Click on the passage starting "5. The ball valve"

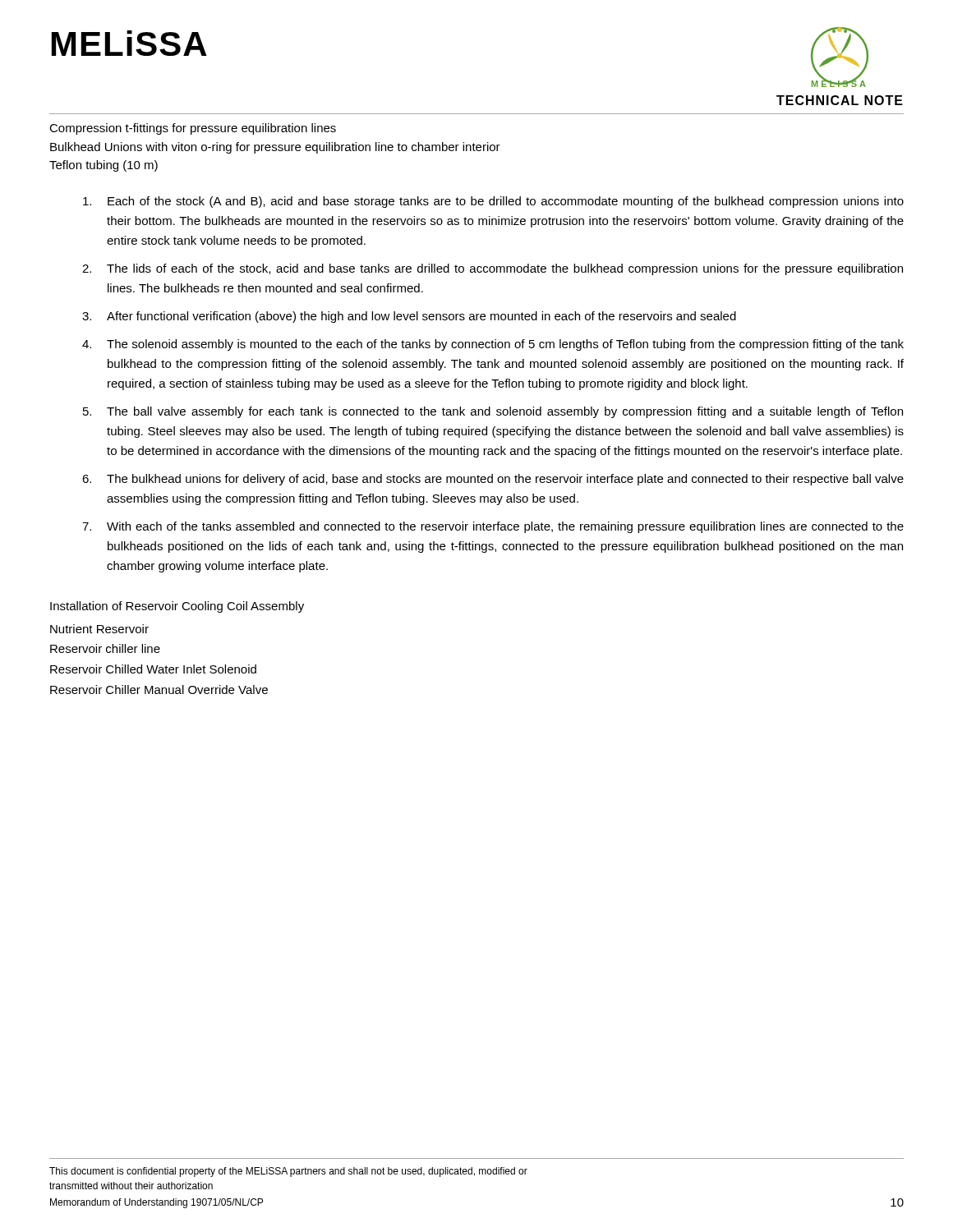coord(493,431)
